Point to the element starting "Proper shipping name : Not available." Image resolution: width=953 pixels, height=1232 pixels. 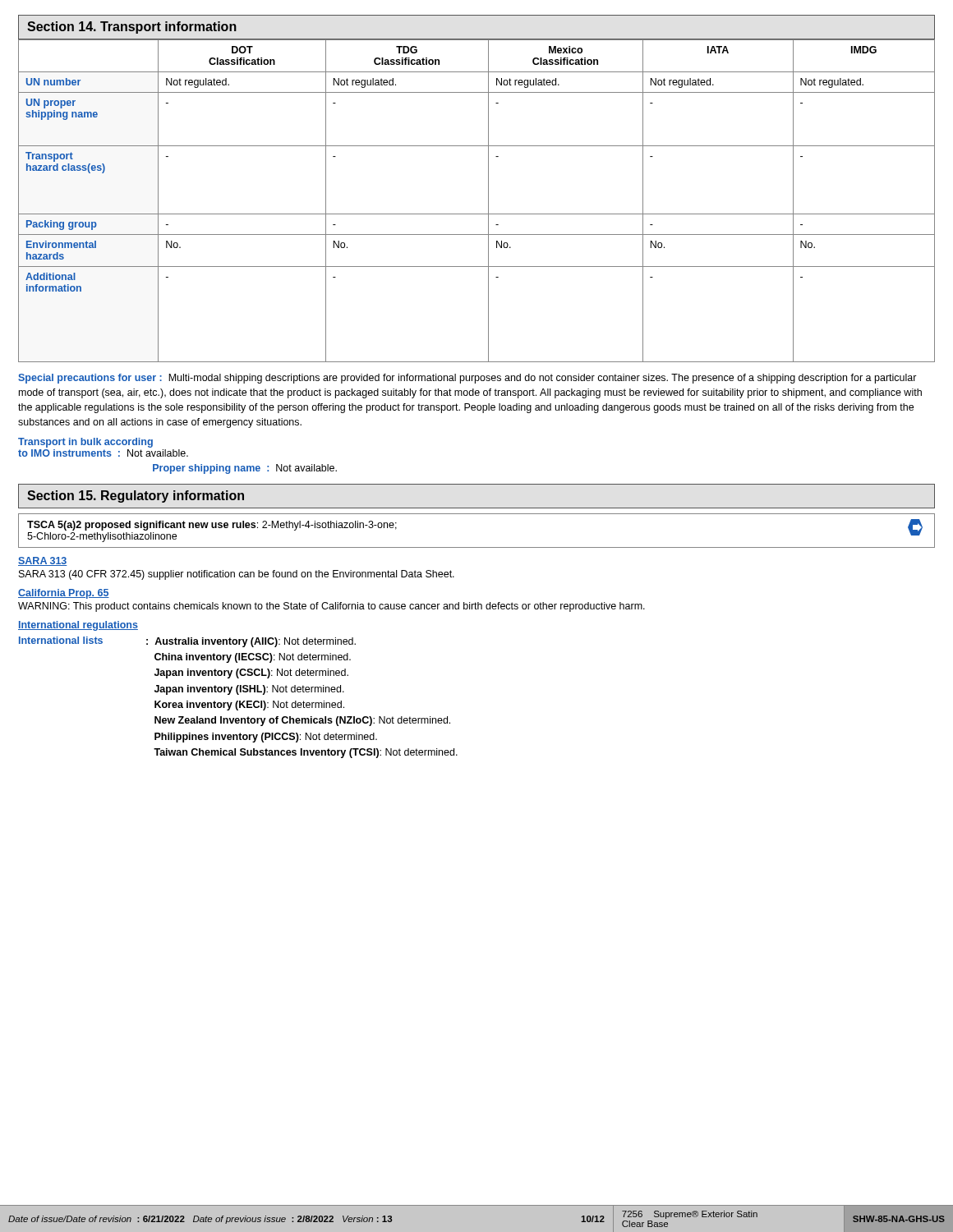178,468
